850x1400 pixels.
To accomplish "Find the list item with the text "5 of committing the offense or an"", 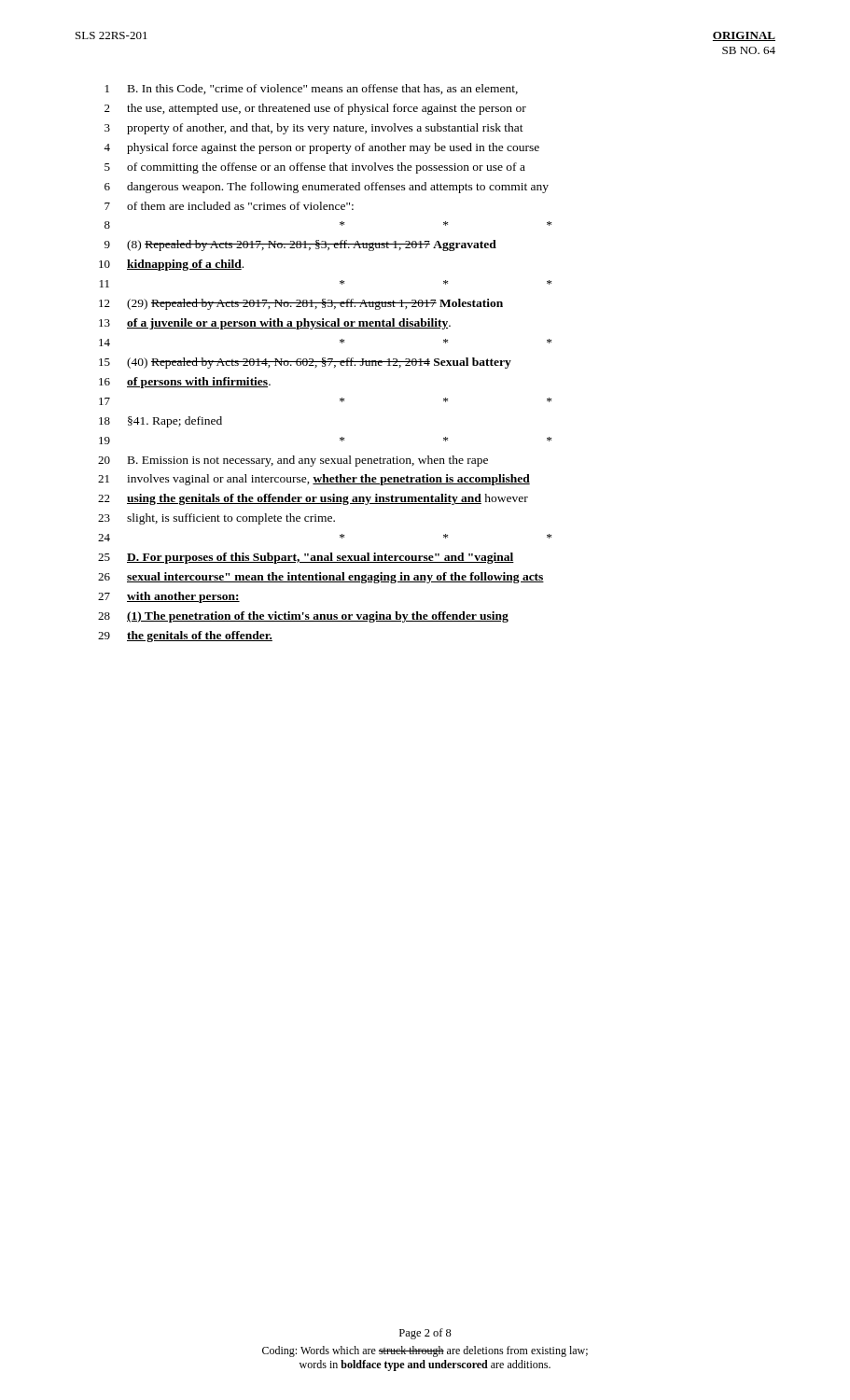I will point(425,167).
